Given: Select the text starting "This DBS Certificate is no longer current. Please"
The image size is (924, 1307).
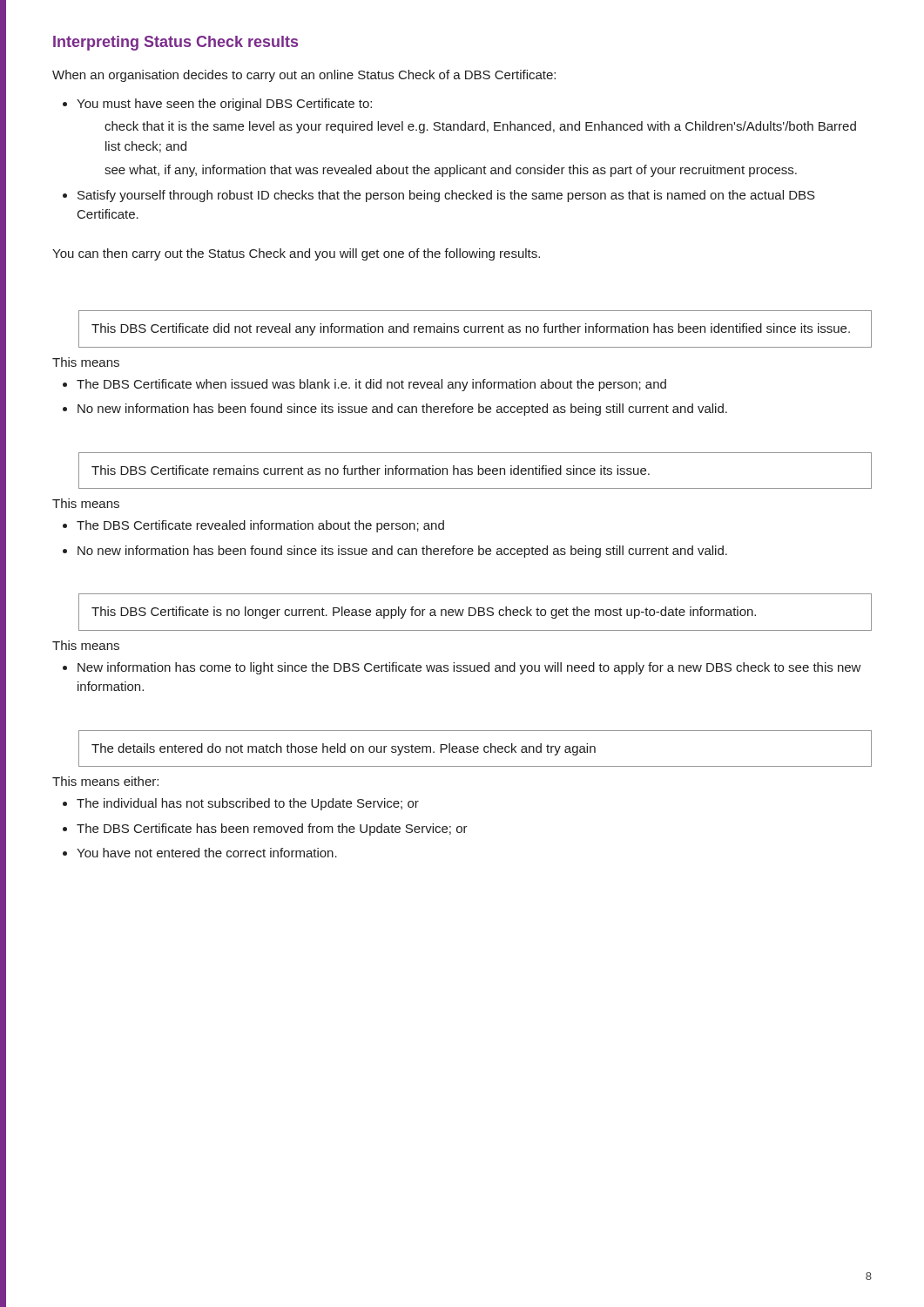Looking at the screenshot, I should 424,611.
